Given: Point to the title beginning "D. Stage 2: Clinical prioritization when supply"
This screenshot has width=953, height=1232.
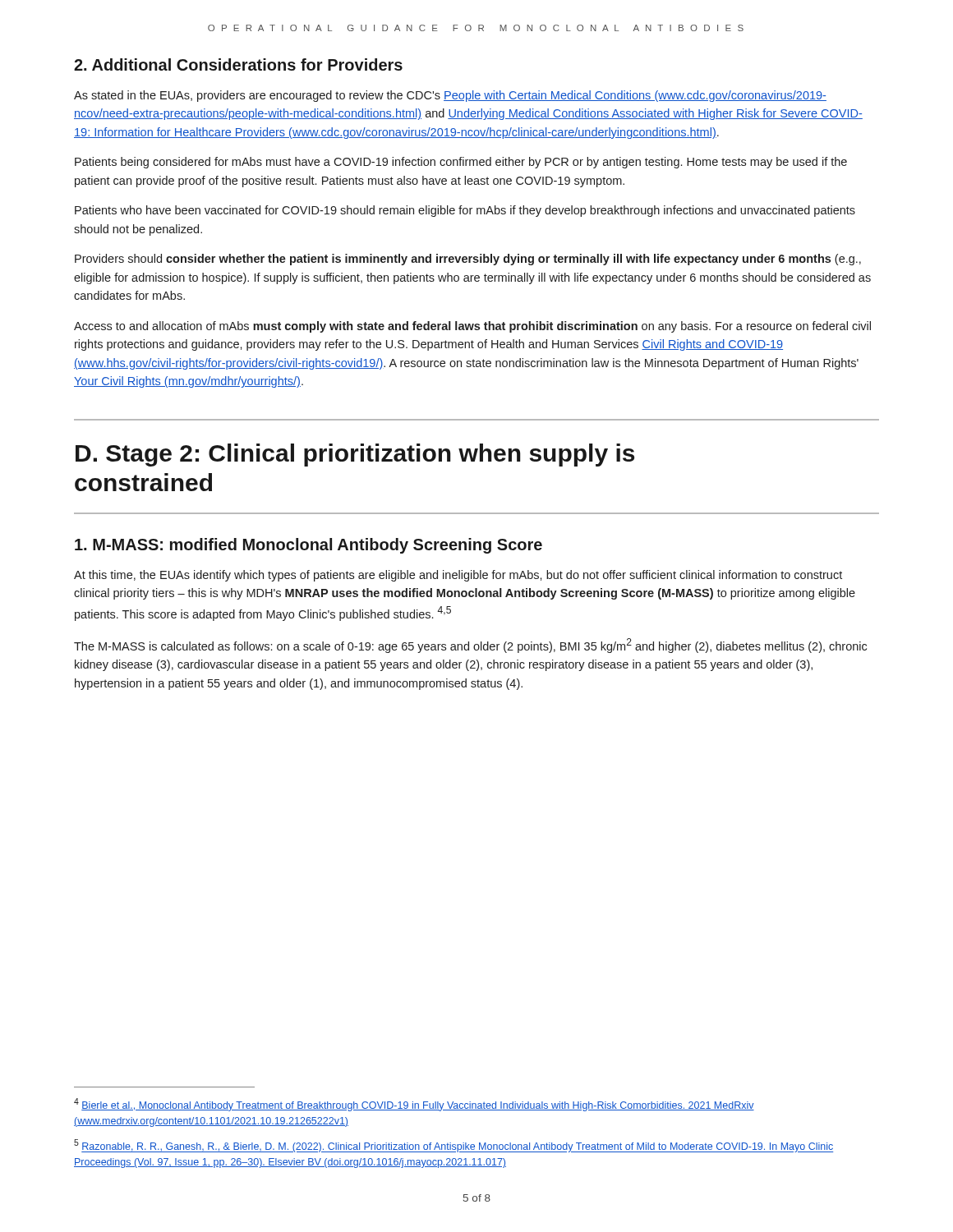Looking at the screenshot, I should 355,467.
